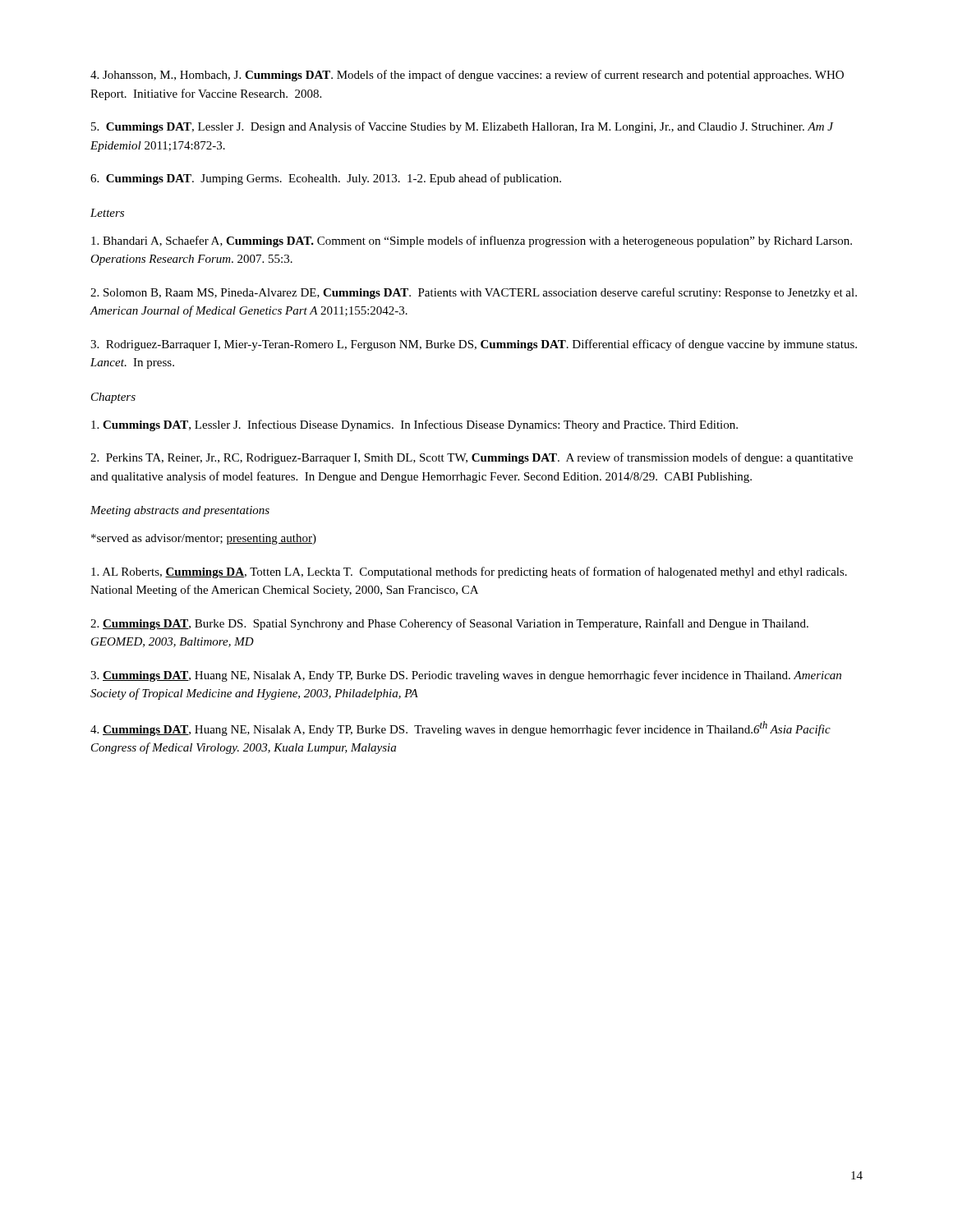Navigate to the region starting "AL Roberts, Cummings DA, Totten LA,"
Viewport: 953px width, 1232px height.
(x=469, y=580)
